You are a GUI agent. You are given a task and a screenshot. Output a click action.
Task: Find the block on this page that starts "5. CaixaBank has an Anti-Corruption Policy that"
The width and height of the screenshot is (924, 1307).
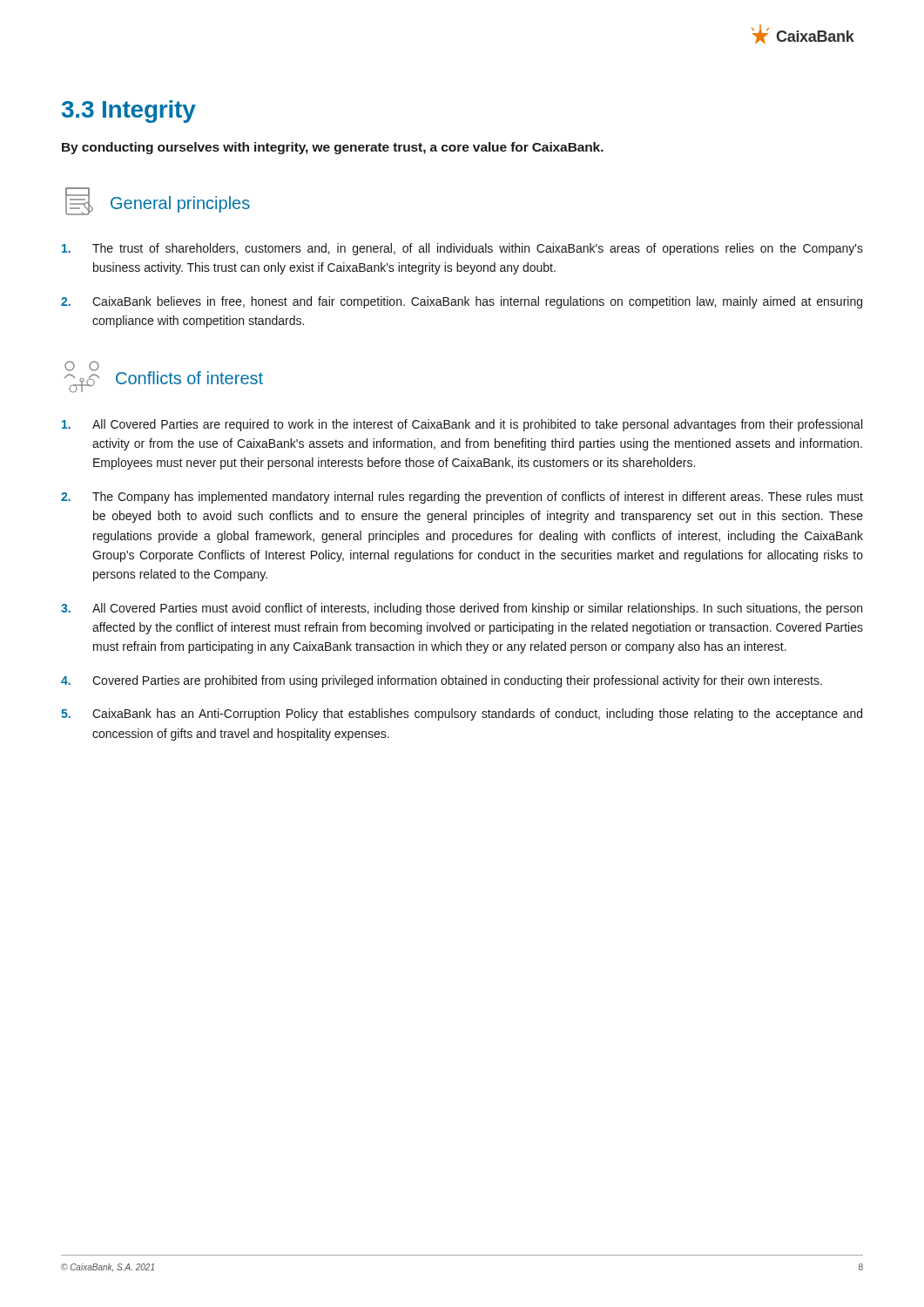coord(462,724)
